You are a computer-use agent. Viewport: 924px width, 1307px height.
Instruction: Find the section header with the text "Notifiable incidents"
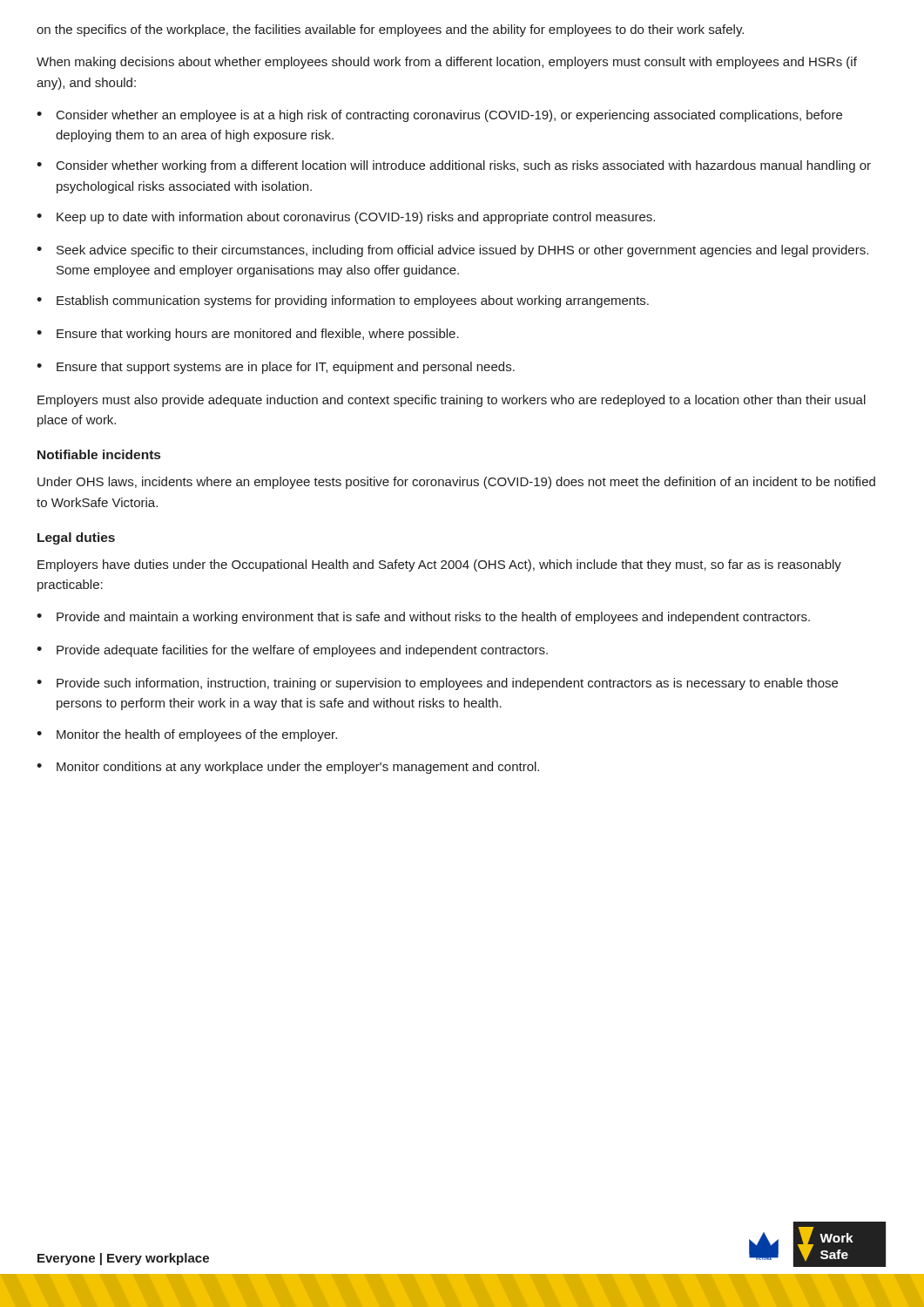(x=99, y=455)
